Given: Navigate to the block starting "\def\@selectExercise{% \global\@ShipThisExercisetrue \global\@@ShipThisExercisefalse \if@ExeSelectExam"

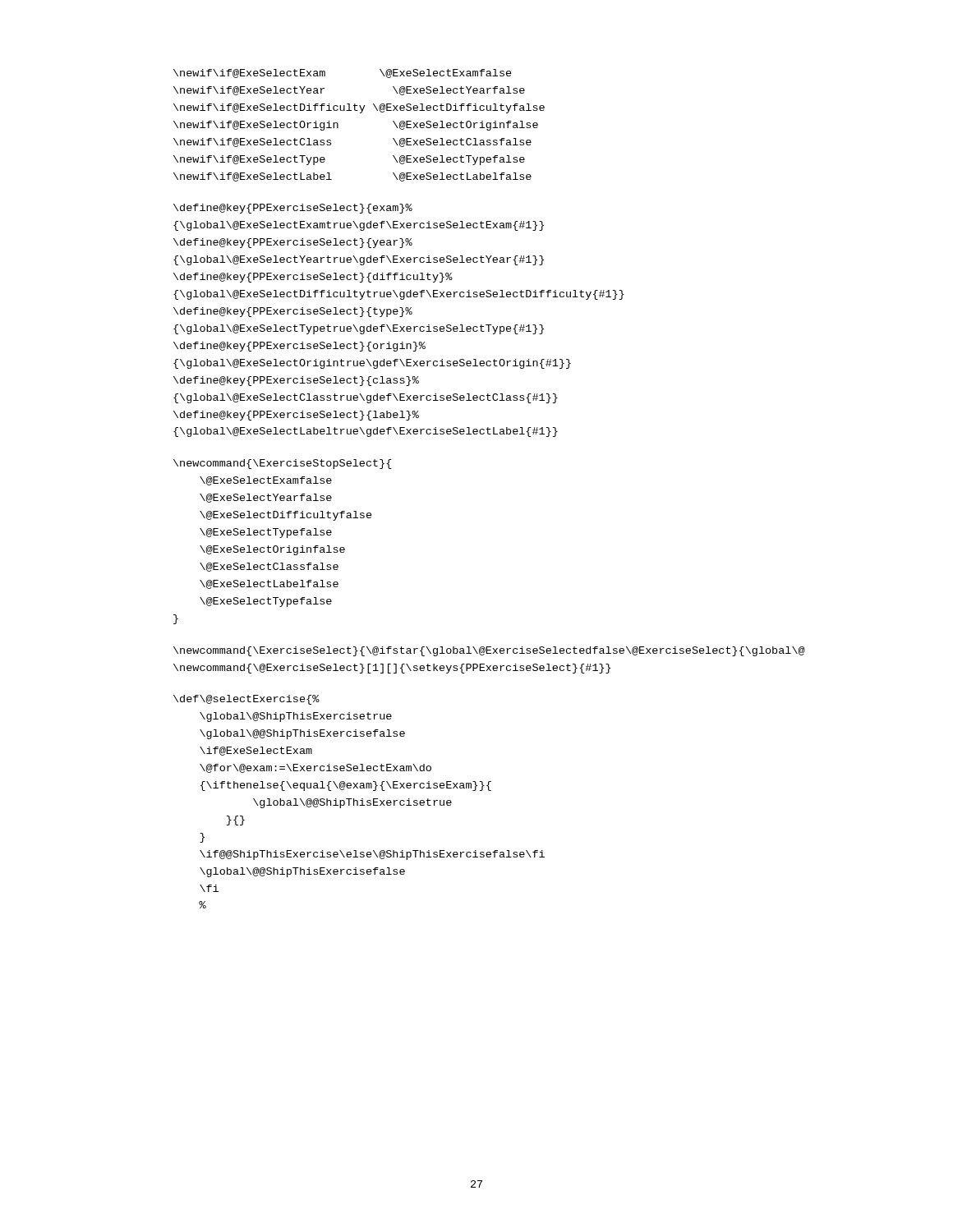Looking at the screenshot, I should [246, 700].
